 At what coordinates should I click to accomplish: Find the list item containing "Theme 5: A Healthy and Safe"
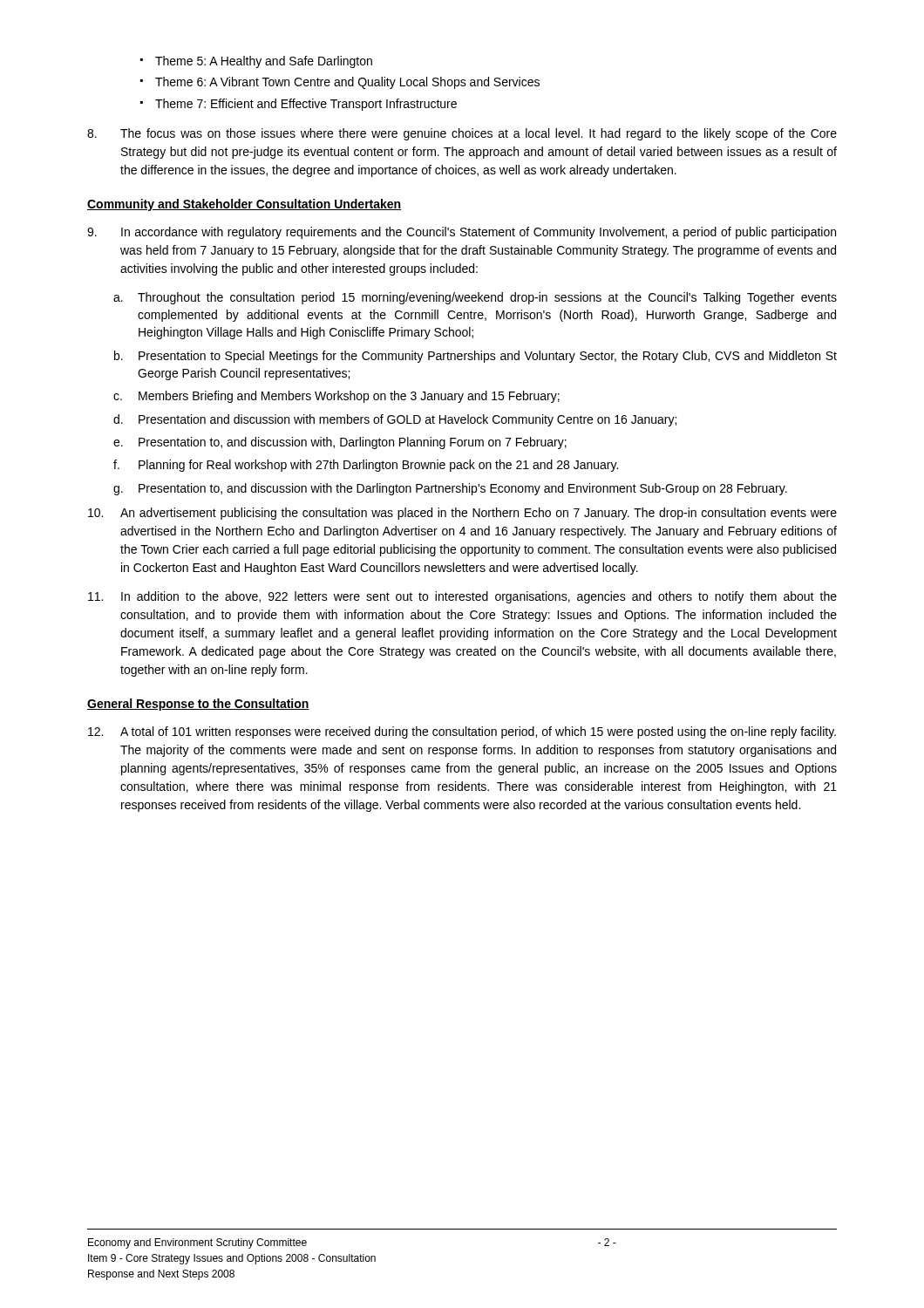pyautogui.click(x=264, y=61)
